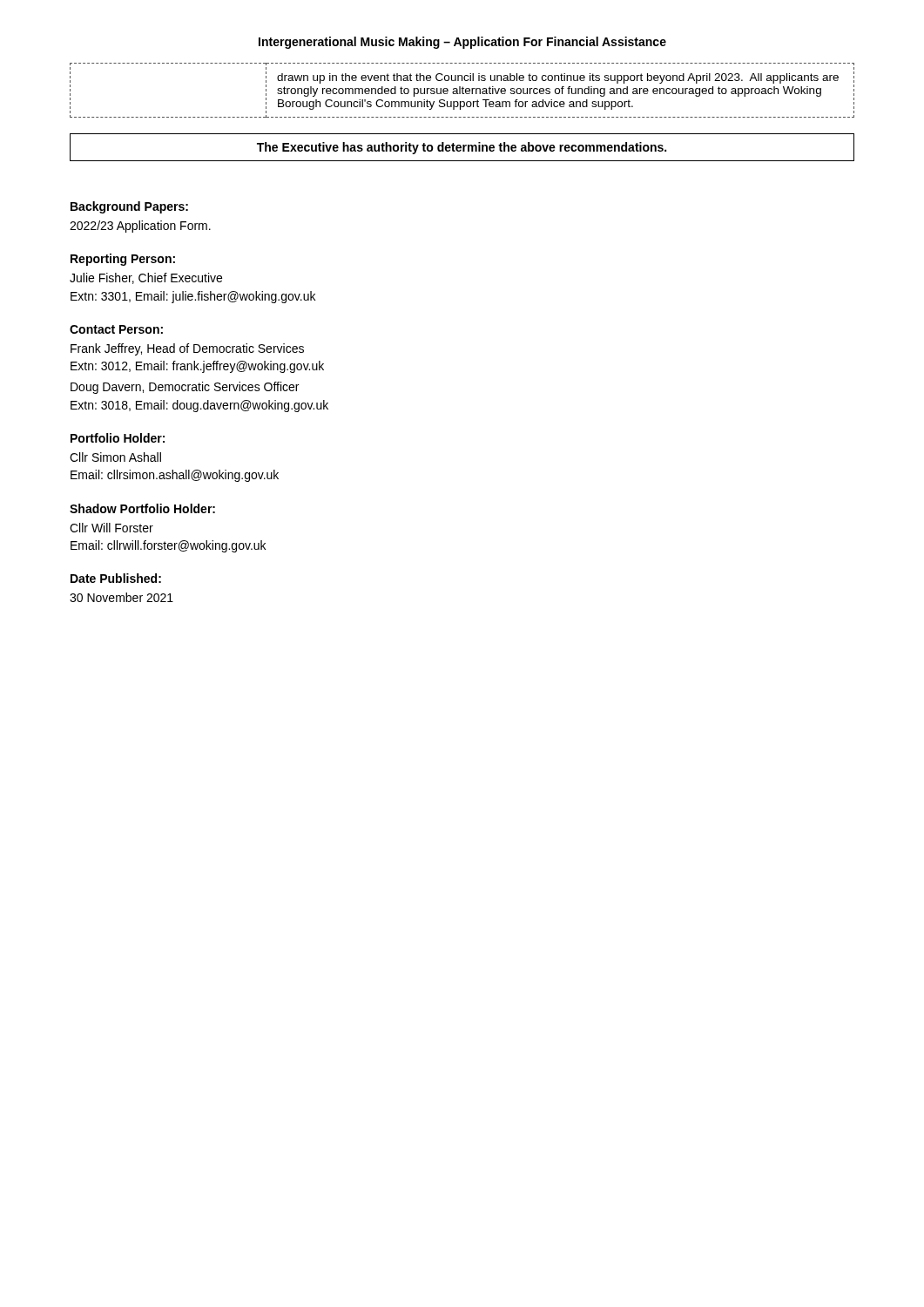Navigate to the text block starting "Doug Davern, Democratic Services Officer Extn: 3018,"
The width and height of the screenshot is (924, 1307).
(x=199, y=396)
